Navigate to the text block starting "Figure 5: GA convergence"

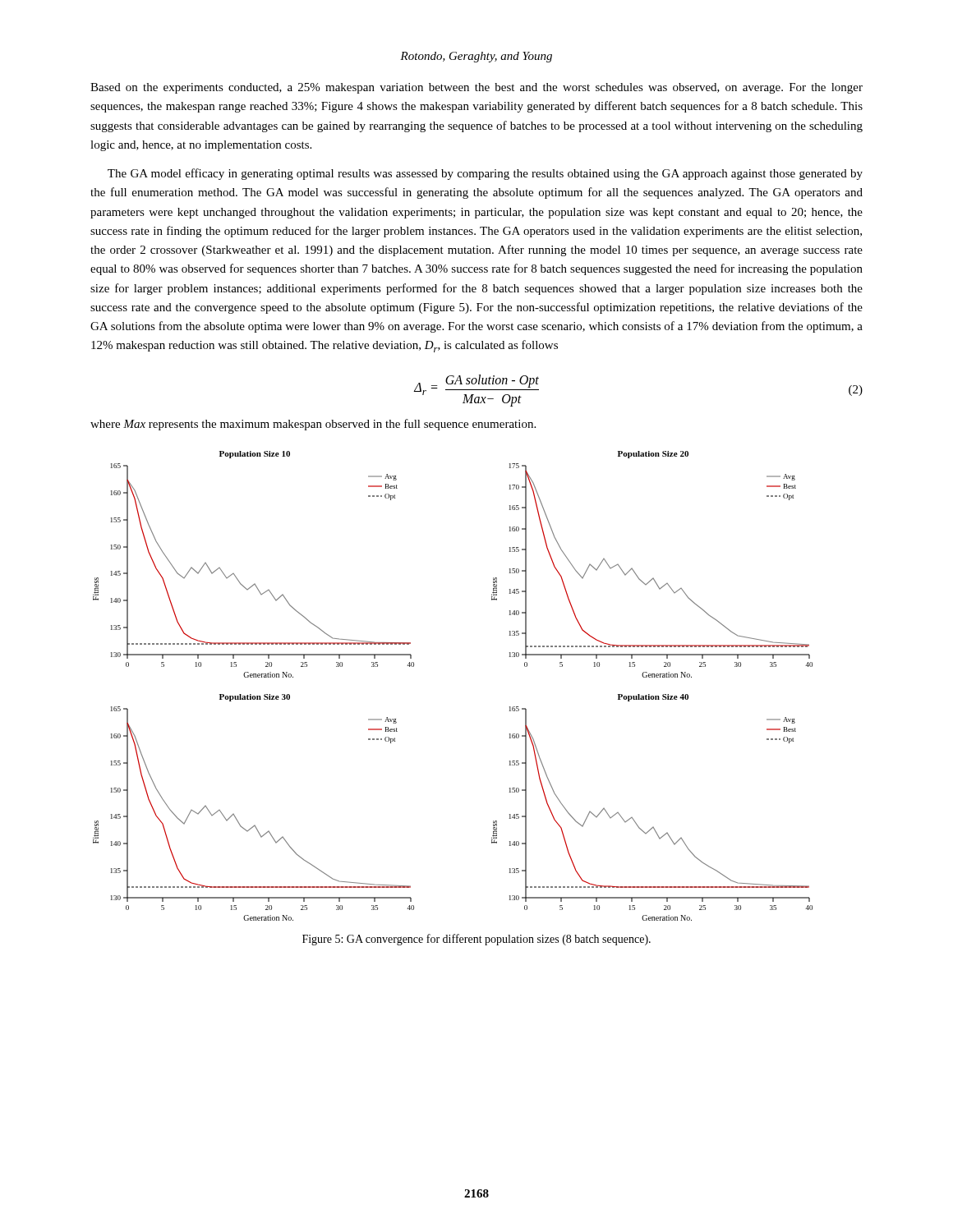coord(476,939)
